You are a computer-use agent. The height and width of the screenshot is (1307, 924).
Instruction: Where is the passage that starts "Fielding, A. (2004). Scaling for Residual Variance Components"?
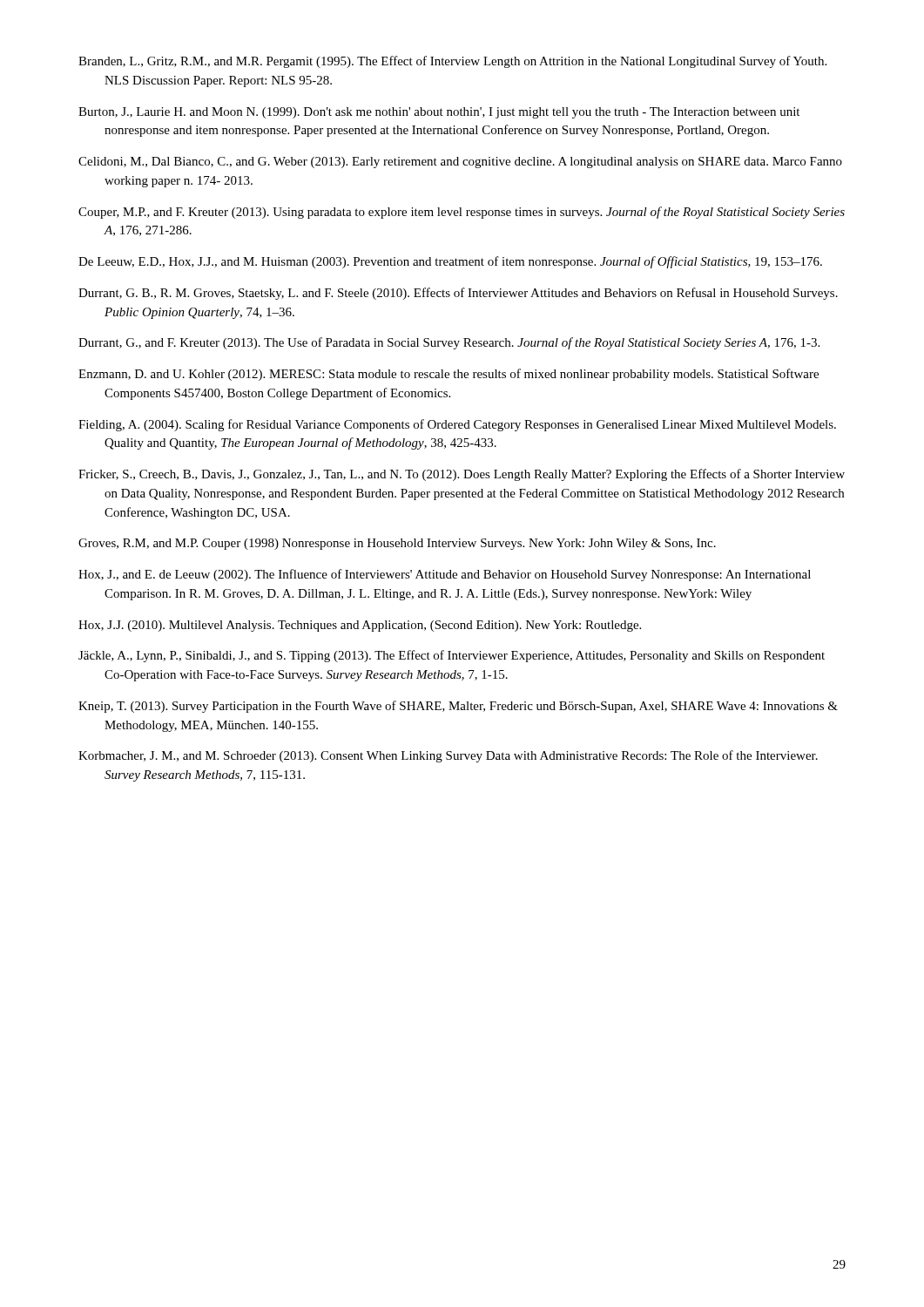point(458,433)
